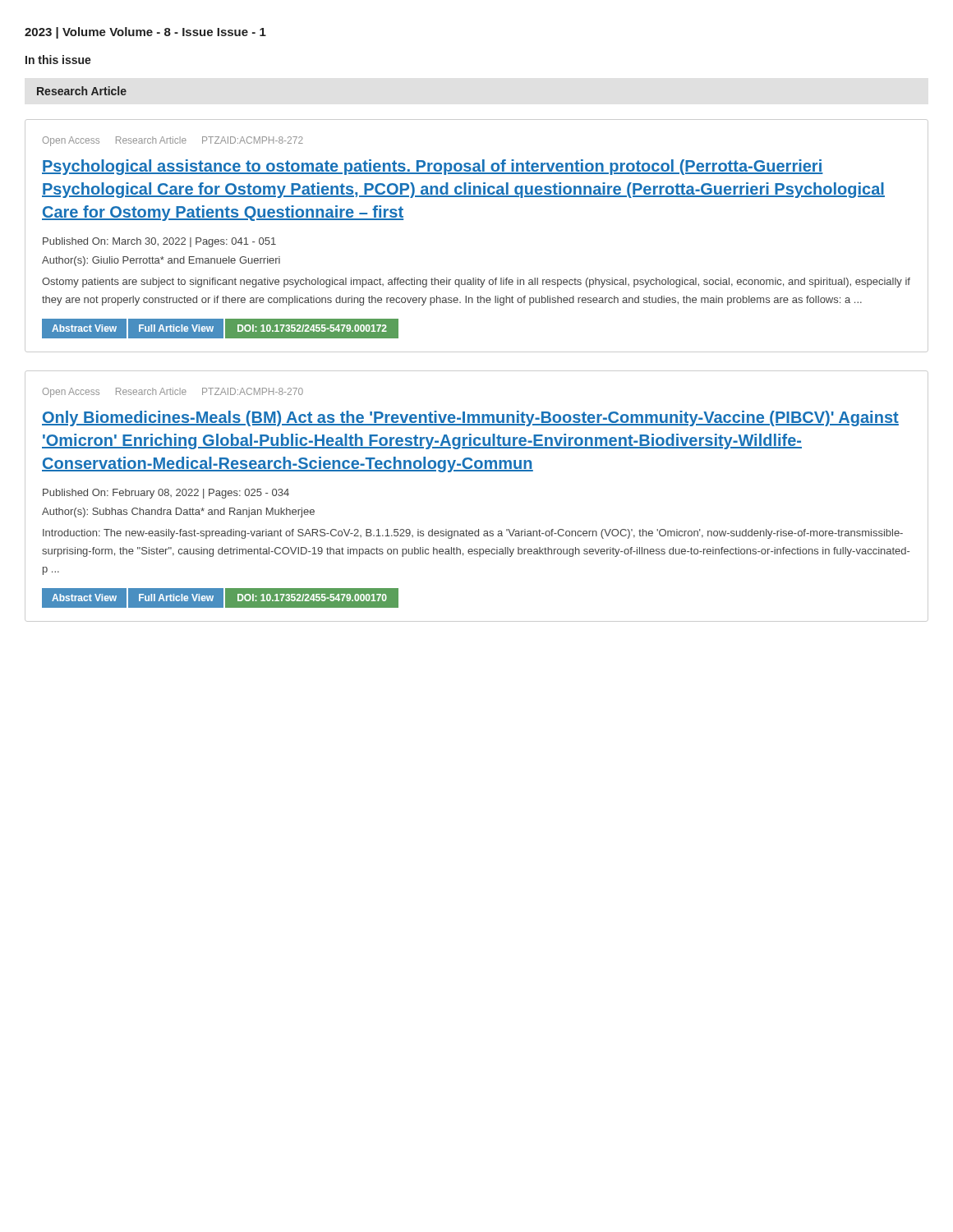The width and height of the screenshot is (953, 1232).
Task: Select the element starting "Introduction: The new-easily-fast-spreading-variant"
Action: pos(476,551)
